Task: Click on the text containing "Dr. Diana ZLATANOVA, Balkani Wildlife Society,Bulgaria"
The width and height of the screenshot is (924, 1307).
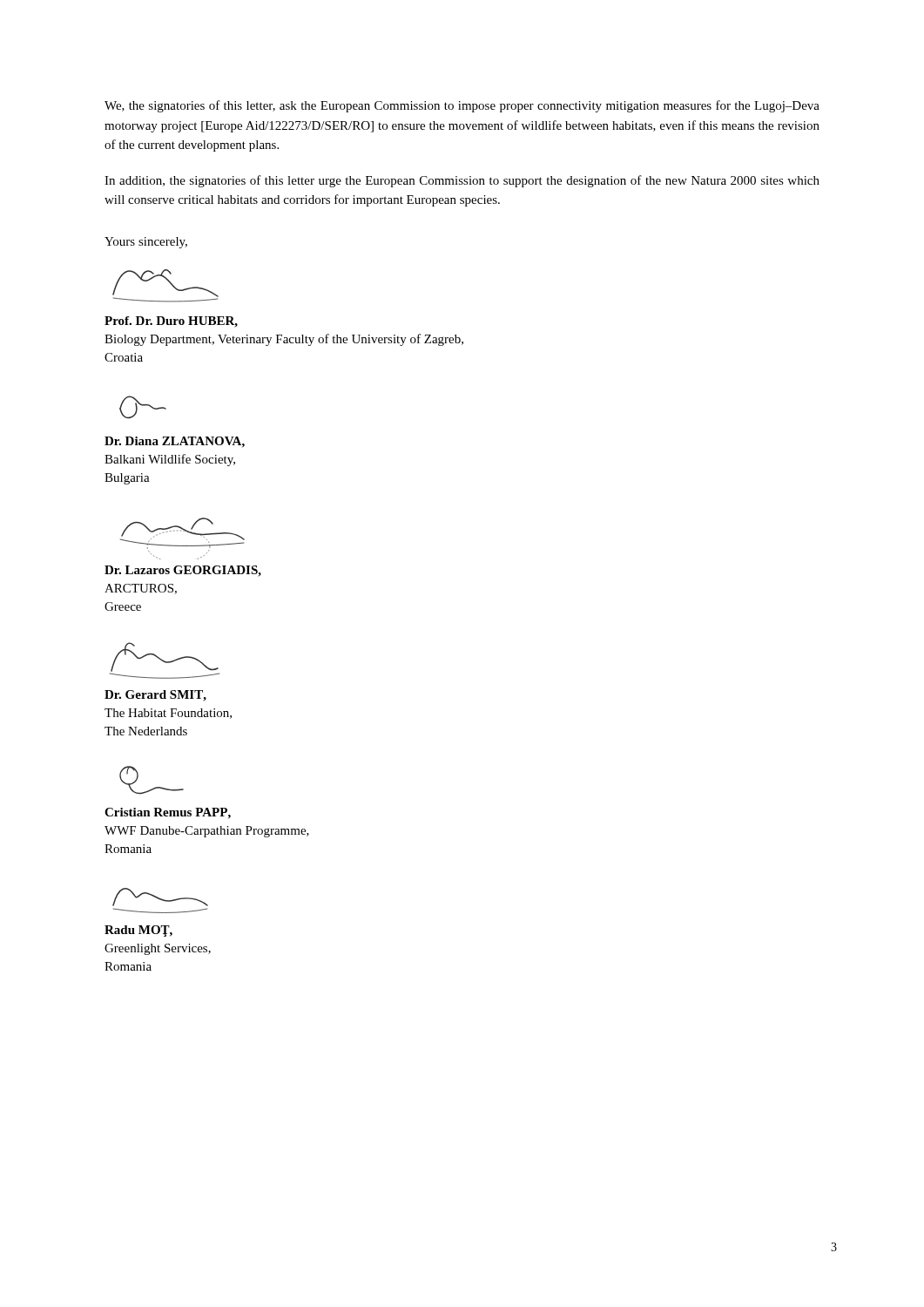Action: tap(175, 442)
